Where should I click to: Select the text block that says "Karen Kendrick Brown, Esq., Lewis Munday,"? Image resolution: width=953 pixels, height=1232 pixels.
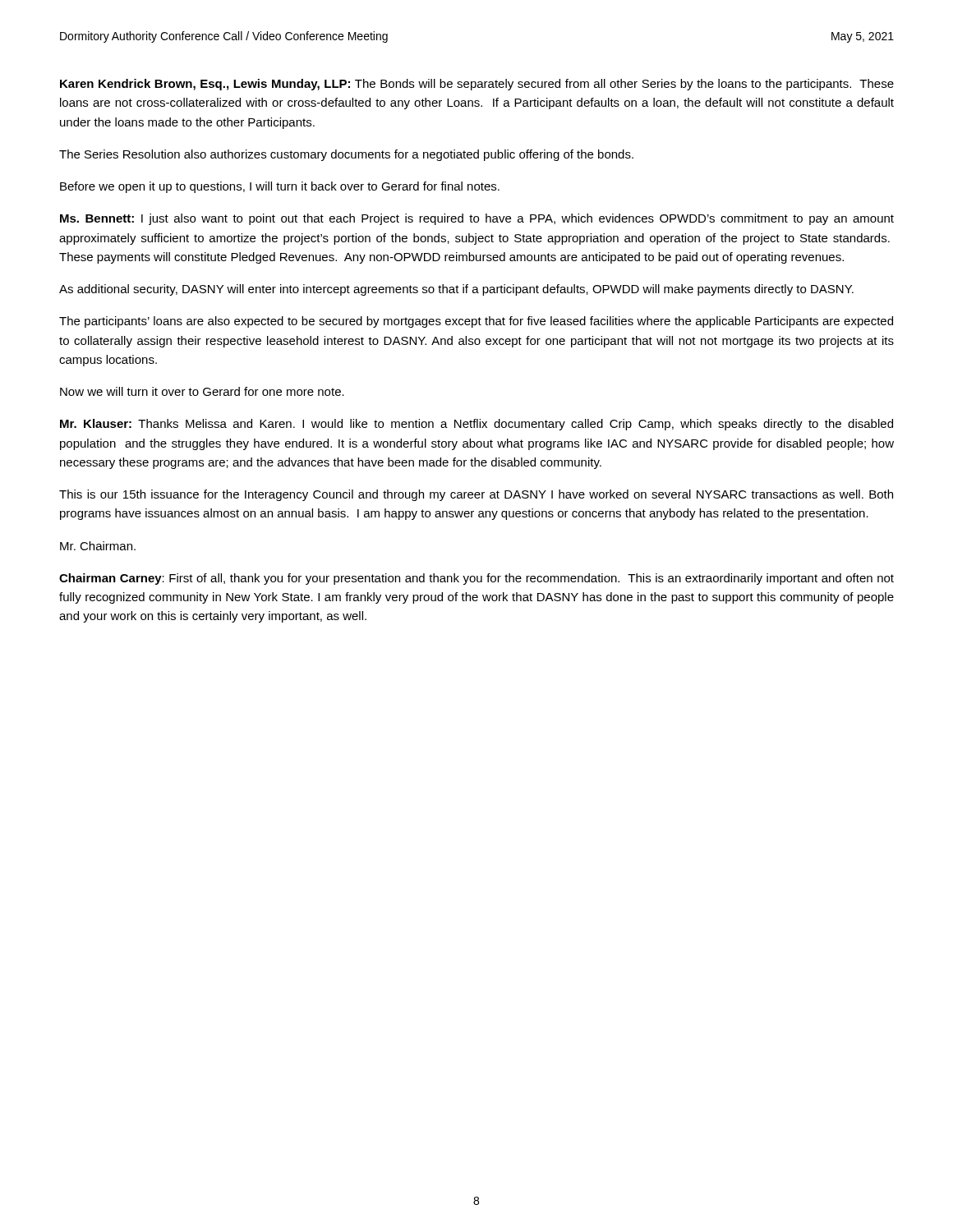click(476, 102)
